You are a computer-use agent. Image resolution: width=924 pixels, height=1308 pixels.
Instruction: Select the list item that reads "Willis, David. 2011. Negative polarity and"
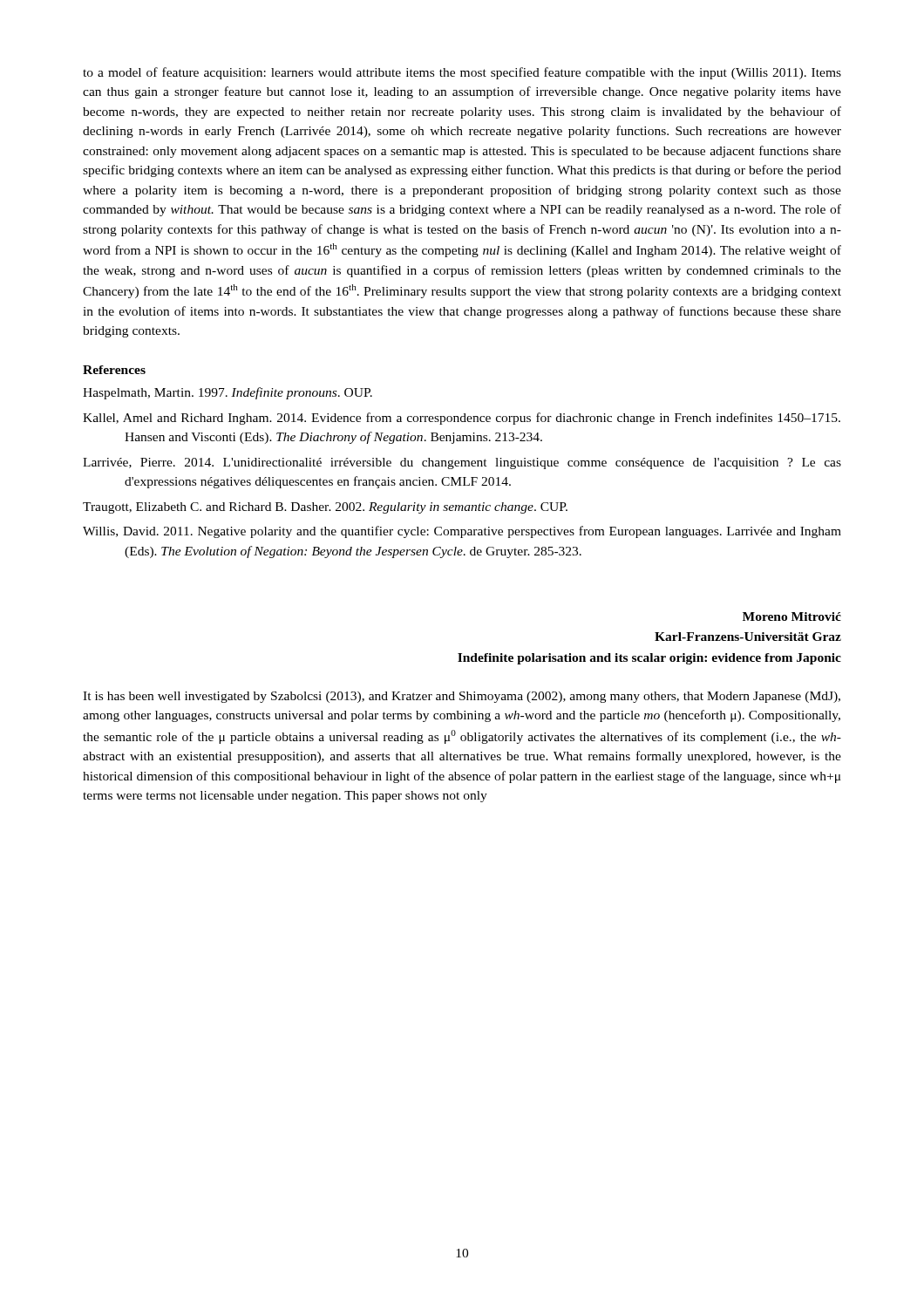[462, 541]
